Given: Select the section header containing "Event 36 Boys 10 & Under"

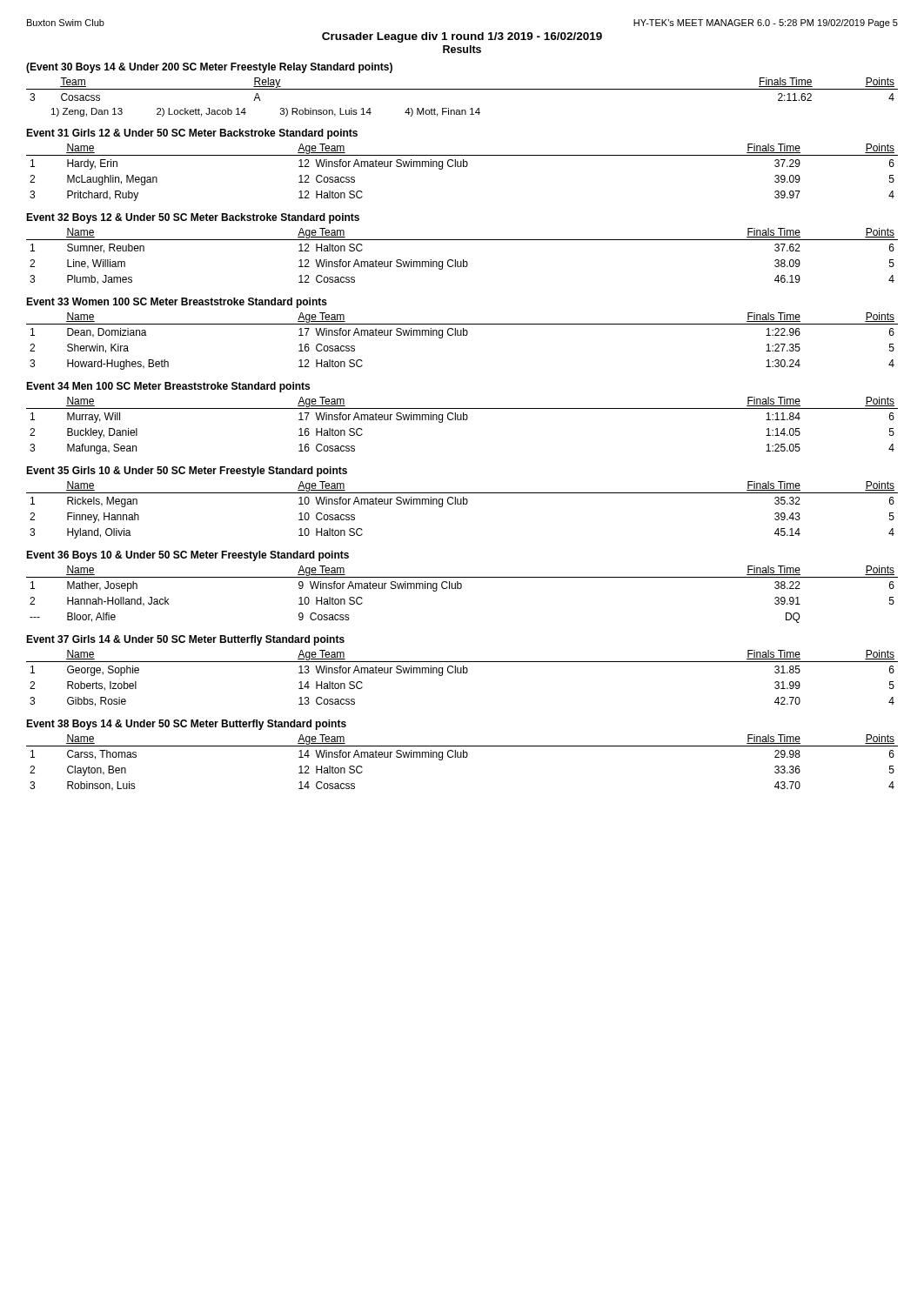Looking at the screenshot, I should 188,555.
